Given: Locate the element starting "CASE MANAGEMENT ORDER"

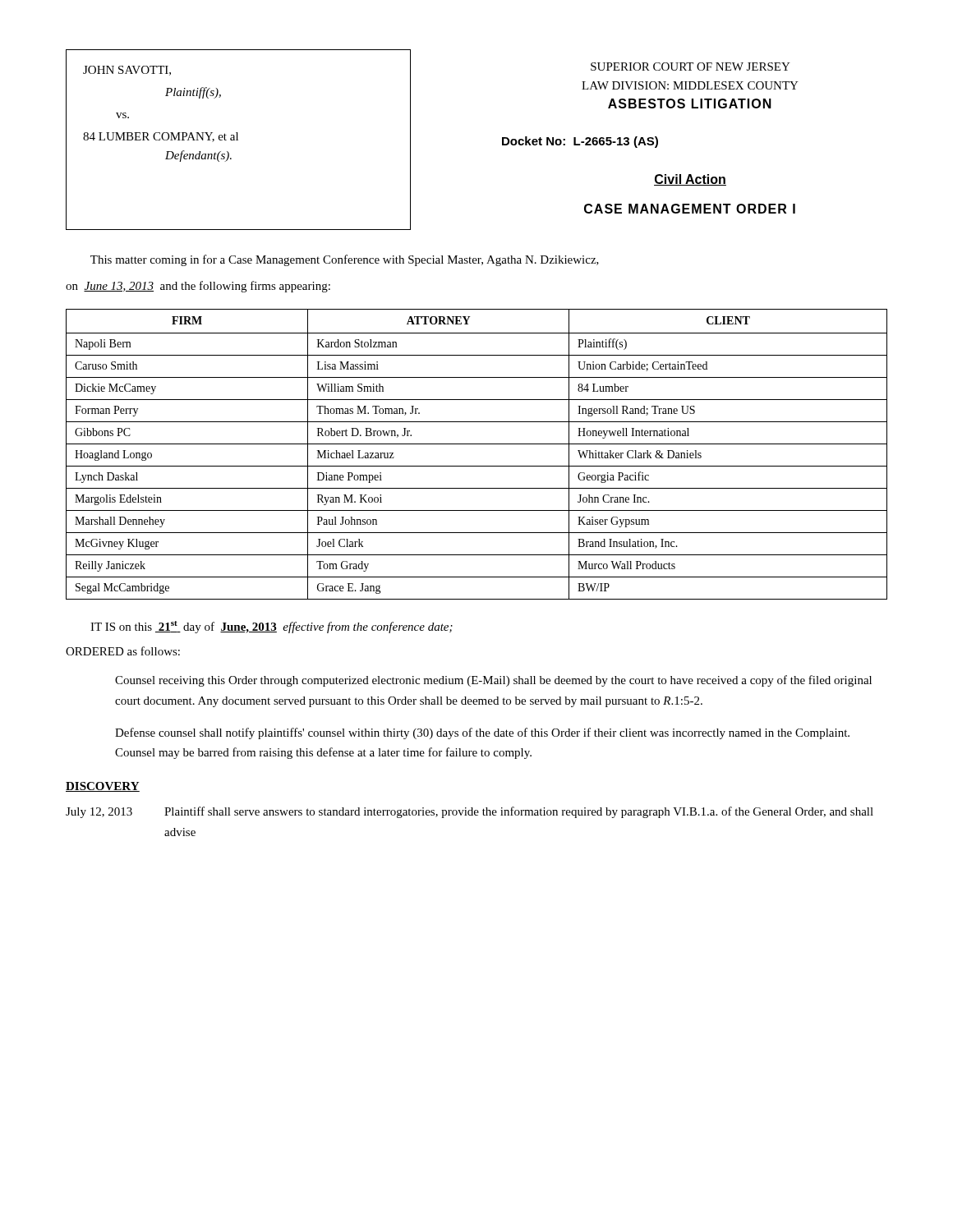Looking at the screenshot, I should click(690, 209).
